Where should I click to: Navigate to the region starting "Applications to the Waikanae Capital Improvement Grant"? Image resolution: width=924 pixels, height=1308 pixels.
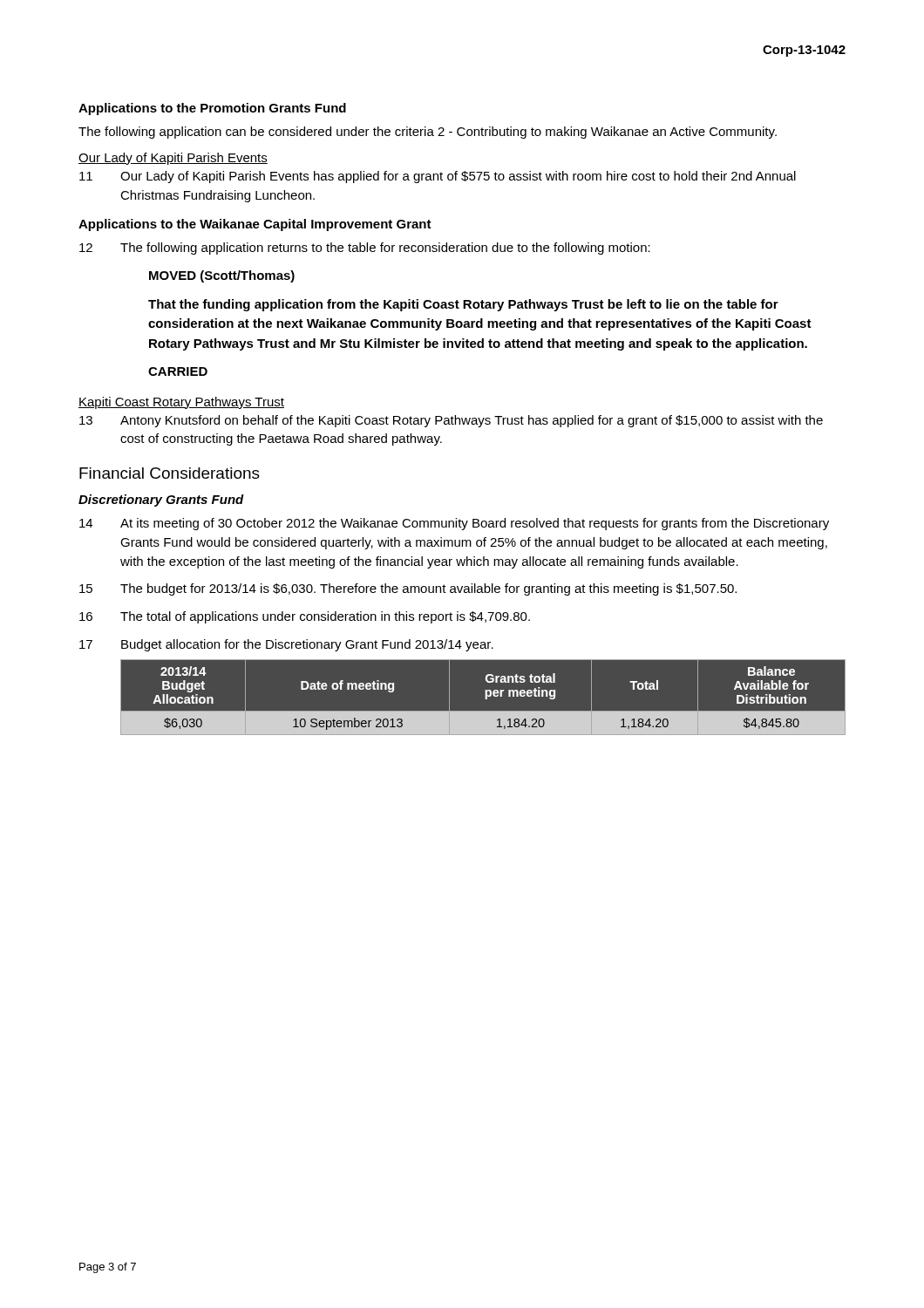[255, 224]
